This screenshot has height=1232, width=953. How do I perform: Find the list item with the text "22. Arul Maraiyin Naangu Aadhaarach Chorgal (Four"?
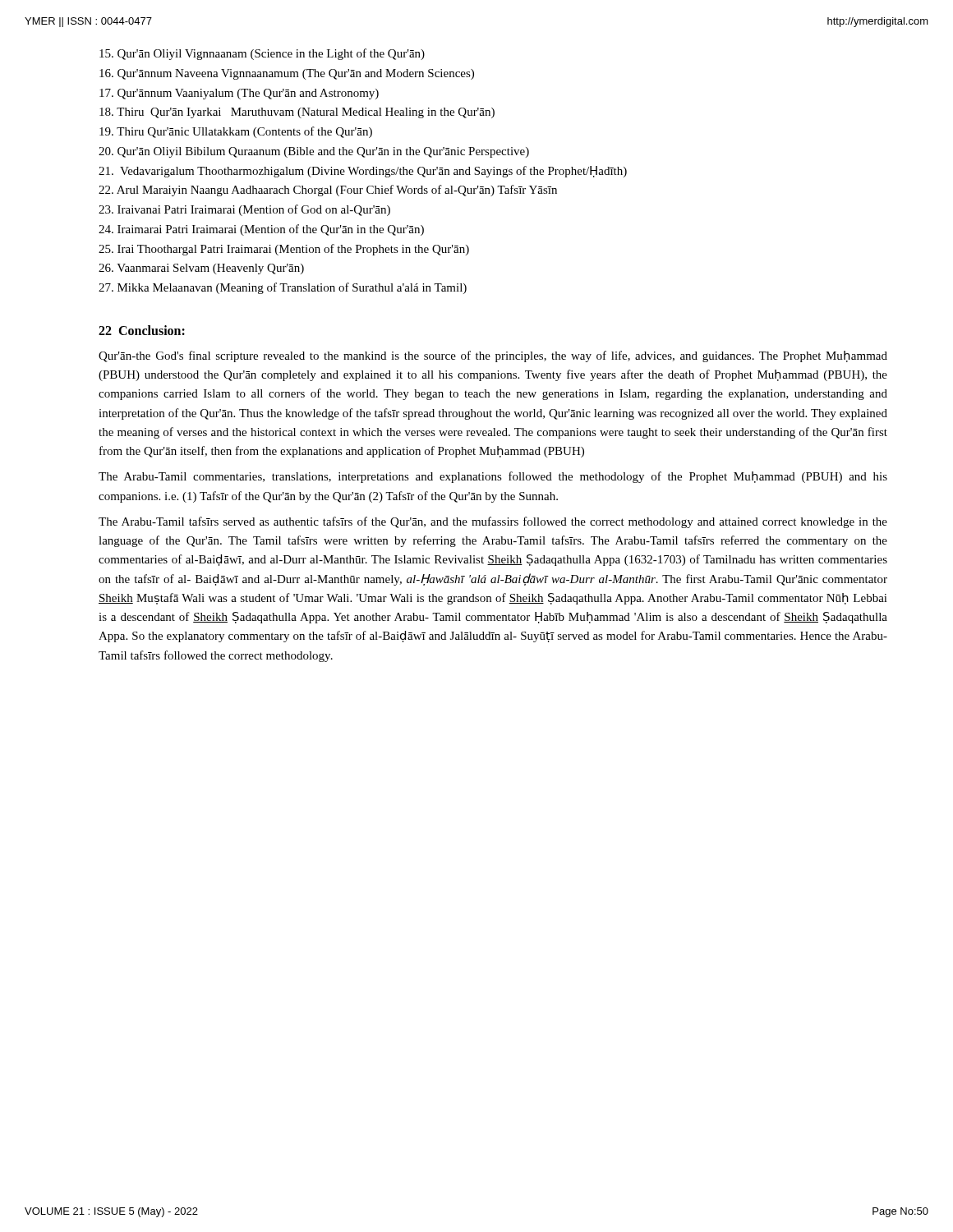point(328,190)
